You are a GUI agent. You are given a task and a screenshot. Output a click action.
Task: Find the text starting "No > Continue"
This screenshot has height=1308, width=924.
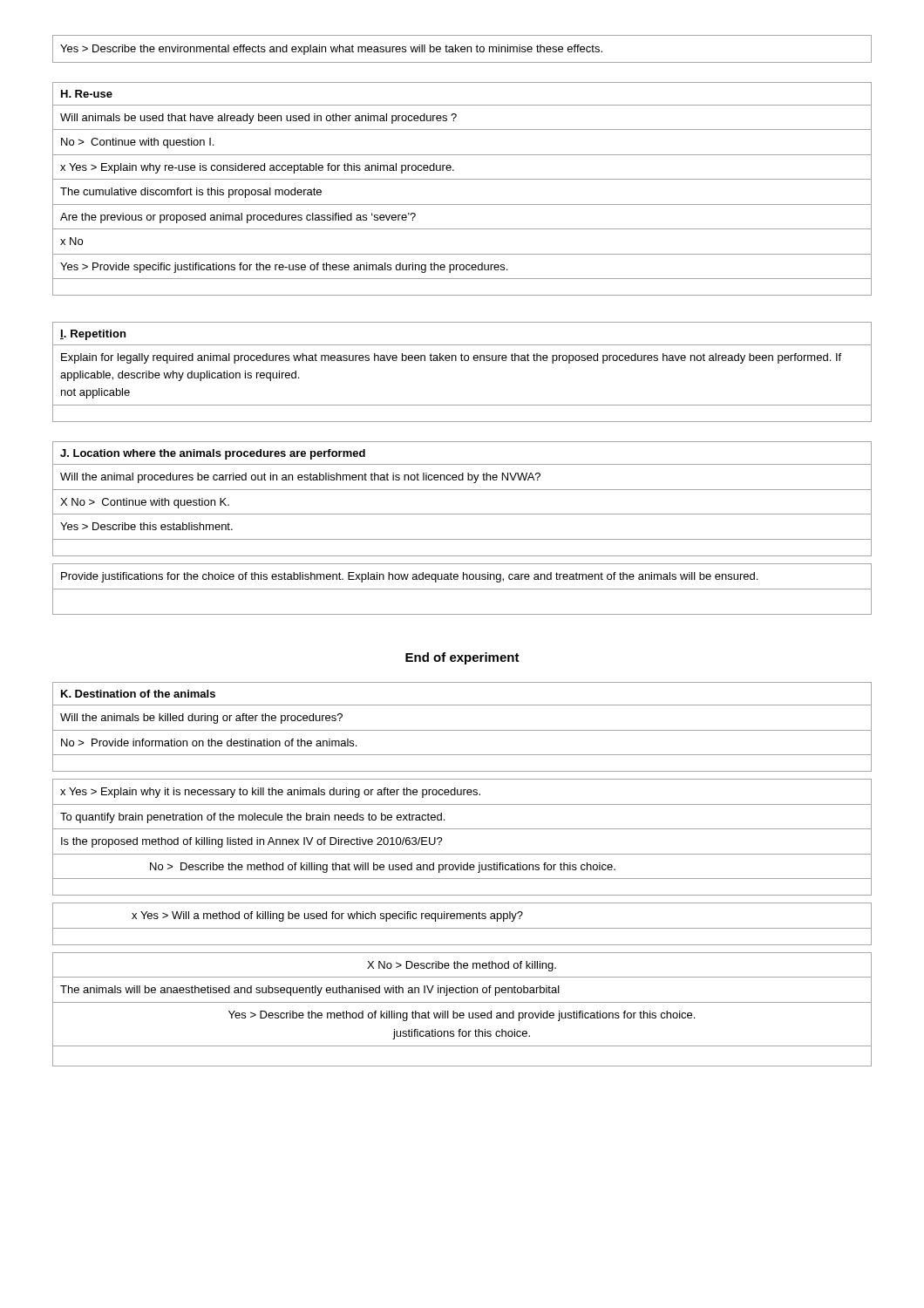(x=137, y=142)
